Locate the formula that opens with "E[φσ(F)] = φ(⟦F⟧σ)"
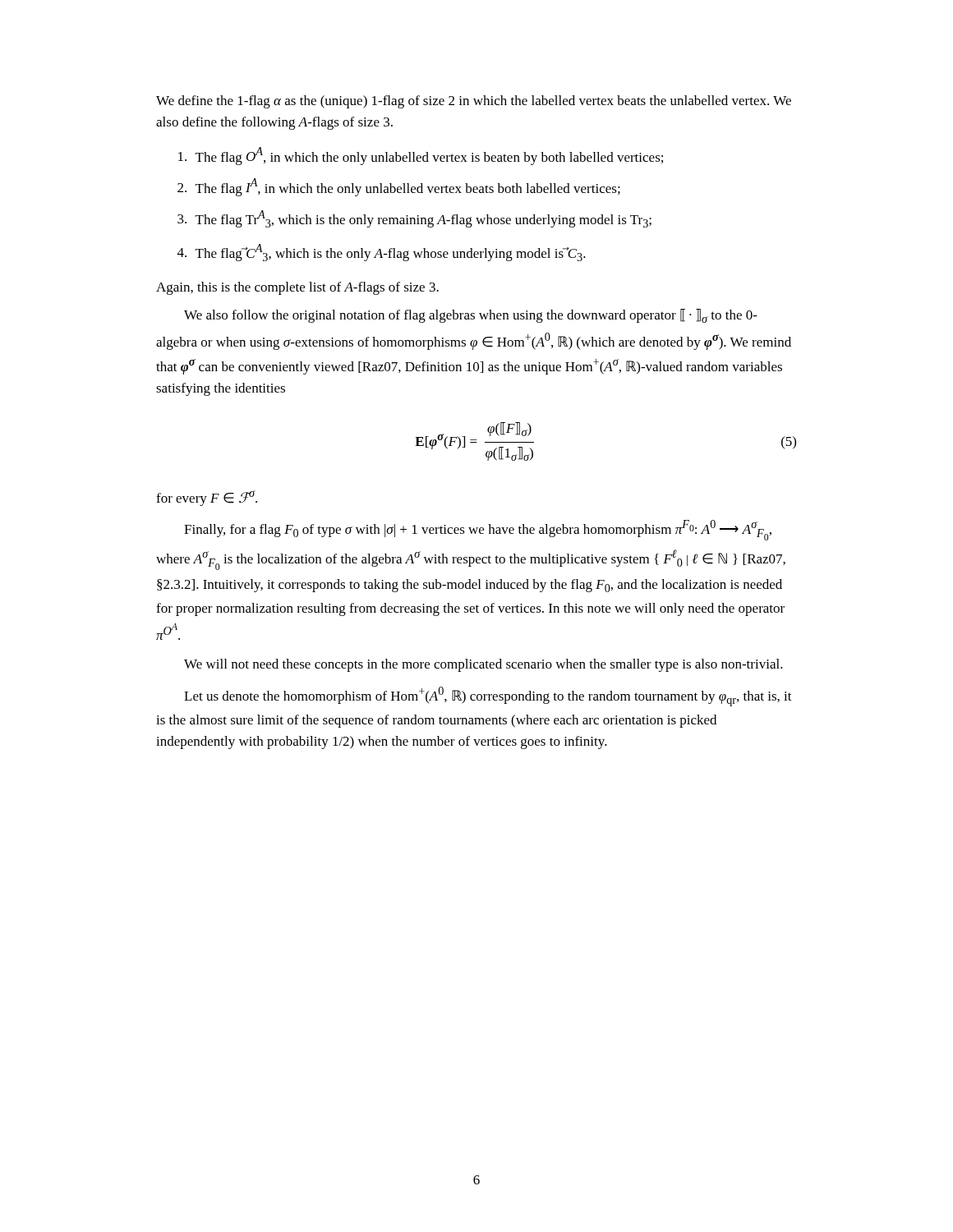The height and width of the screenshot is (1232, 953). pos(476,442)
